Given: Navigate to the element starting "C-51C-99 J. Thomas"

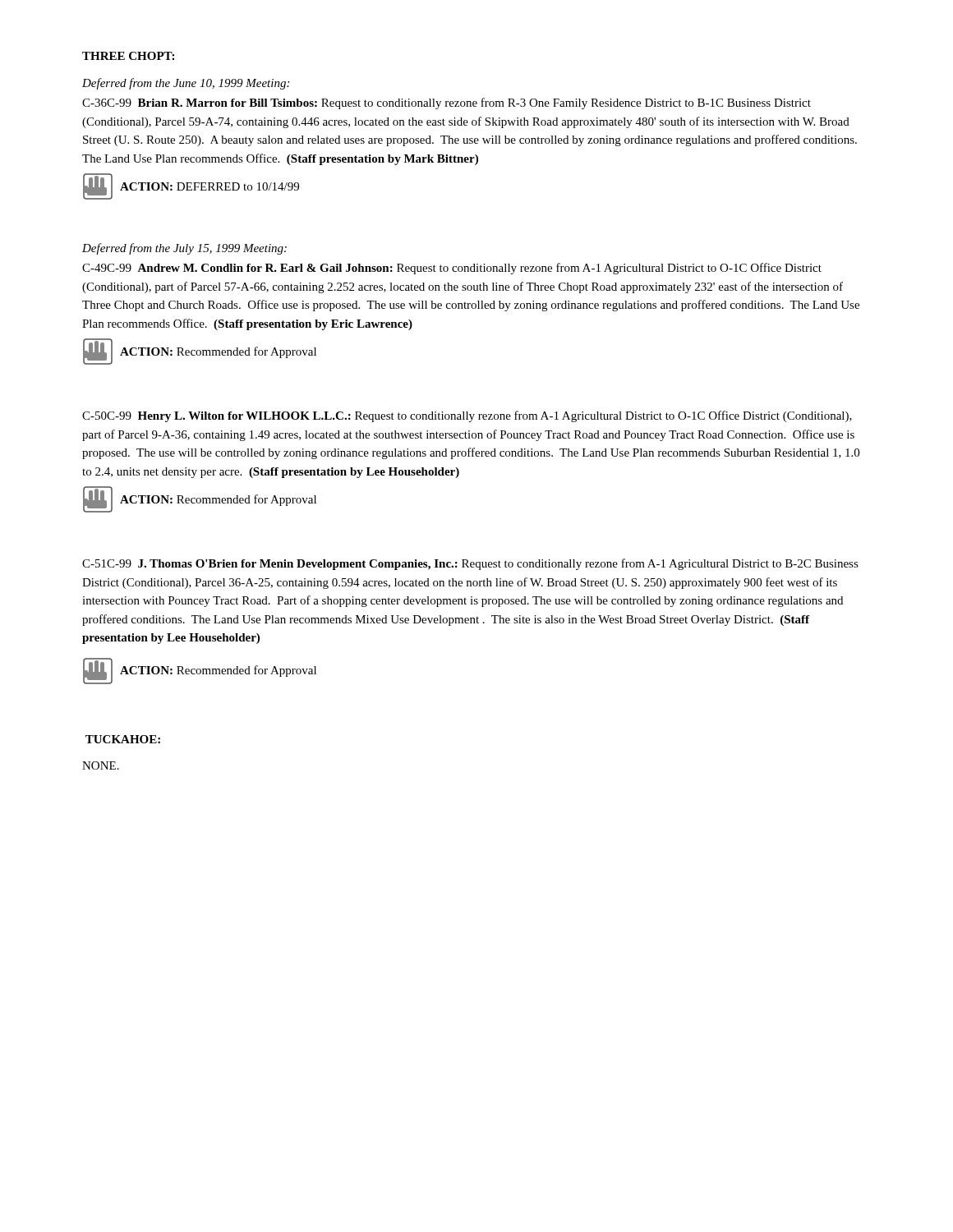Looking at the screenshot, I should [x=476, y=620].
